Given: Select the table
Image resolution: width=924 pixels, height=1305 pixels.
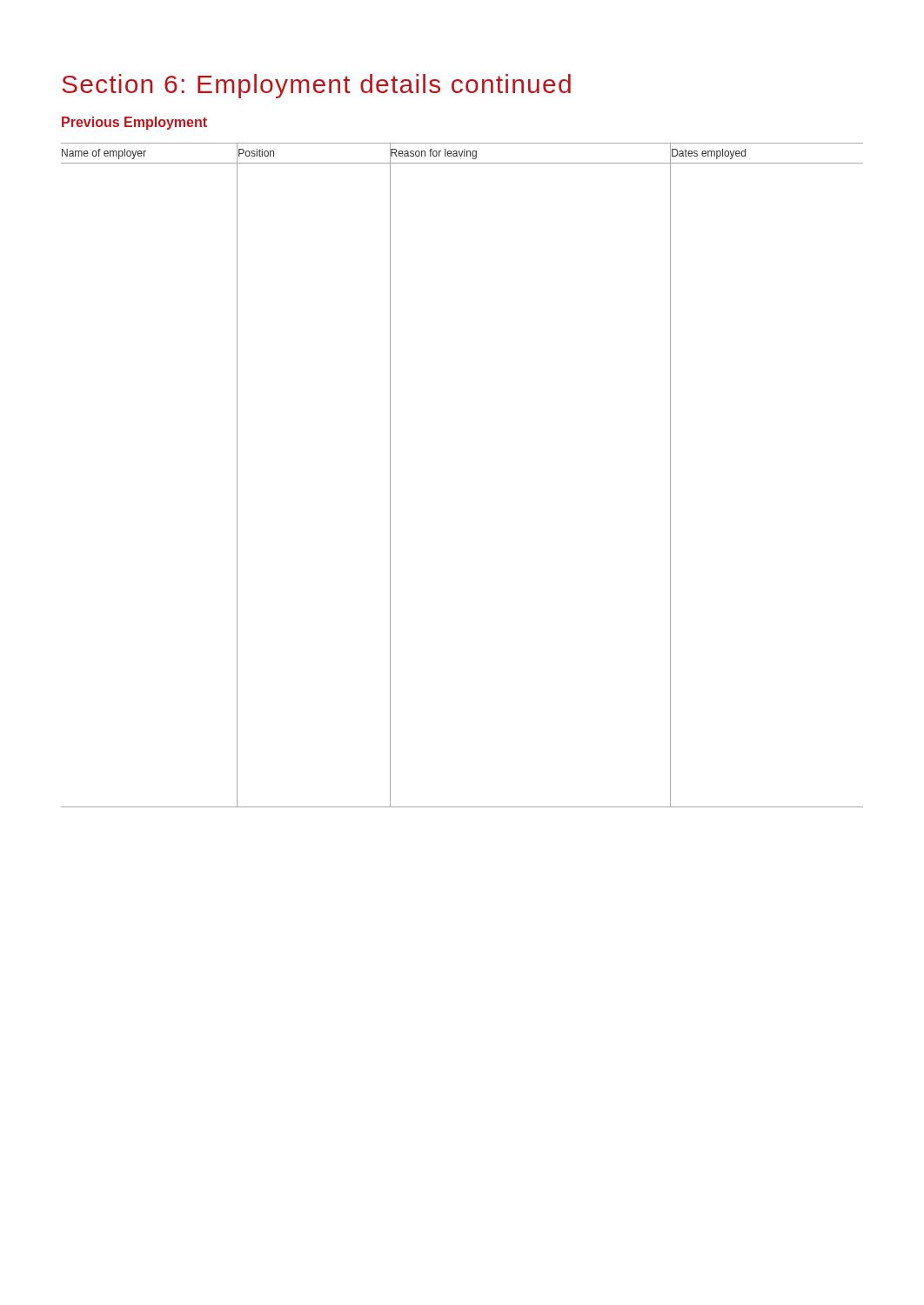Looking at the screenshot, I should click(x=462, y=475).
